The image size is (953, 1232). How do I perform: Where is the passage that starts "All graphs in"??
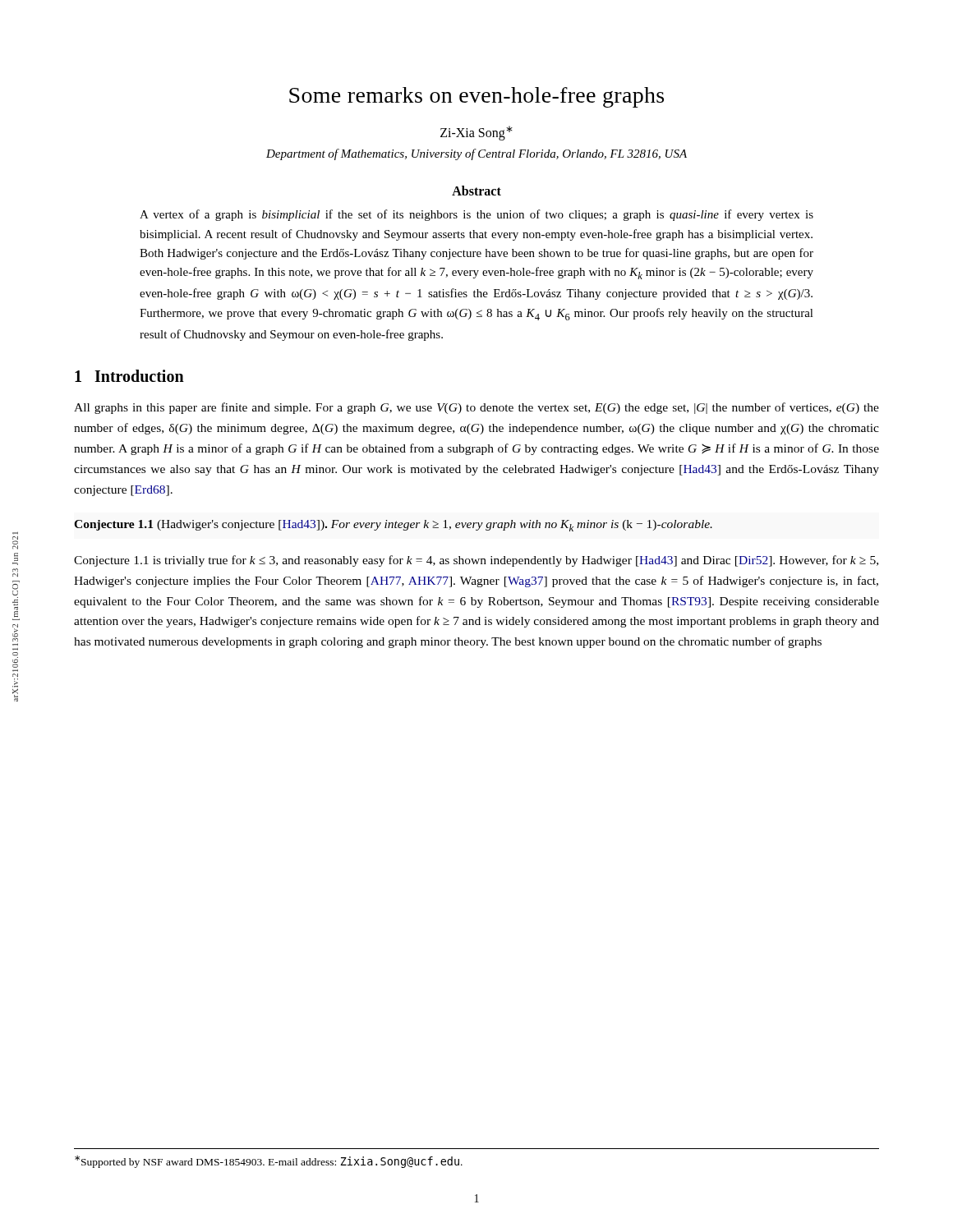476,448
